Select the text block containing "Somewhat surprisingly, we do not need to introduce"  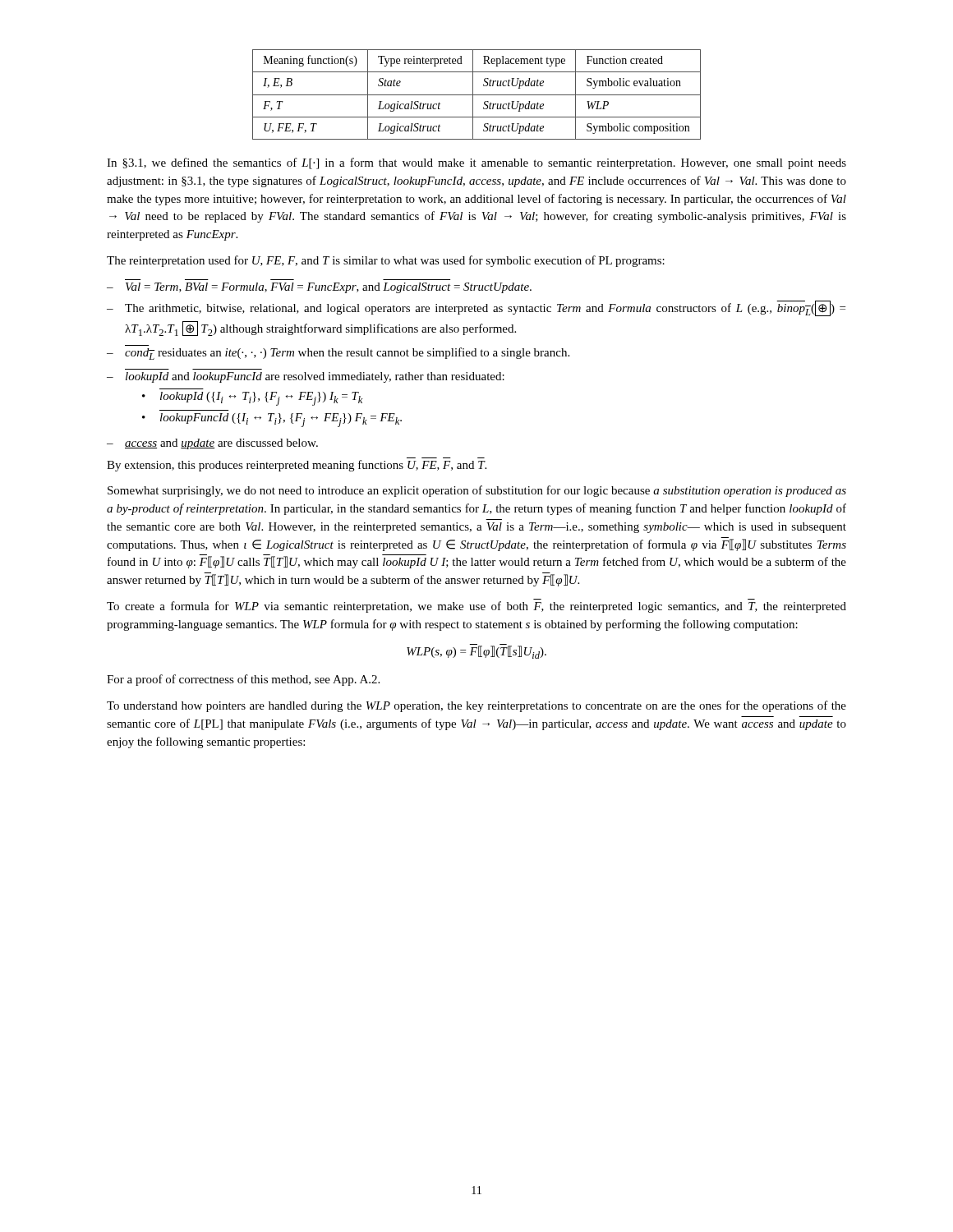[x=476, y=535]
